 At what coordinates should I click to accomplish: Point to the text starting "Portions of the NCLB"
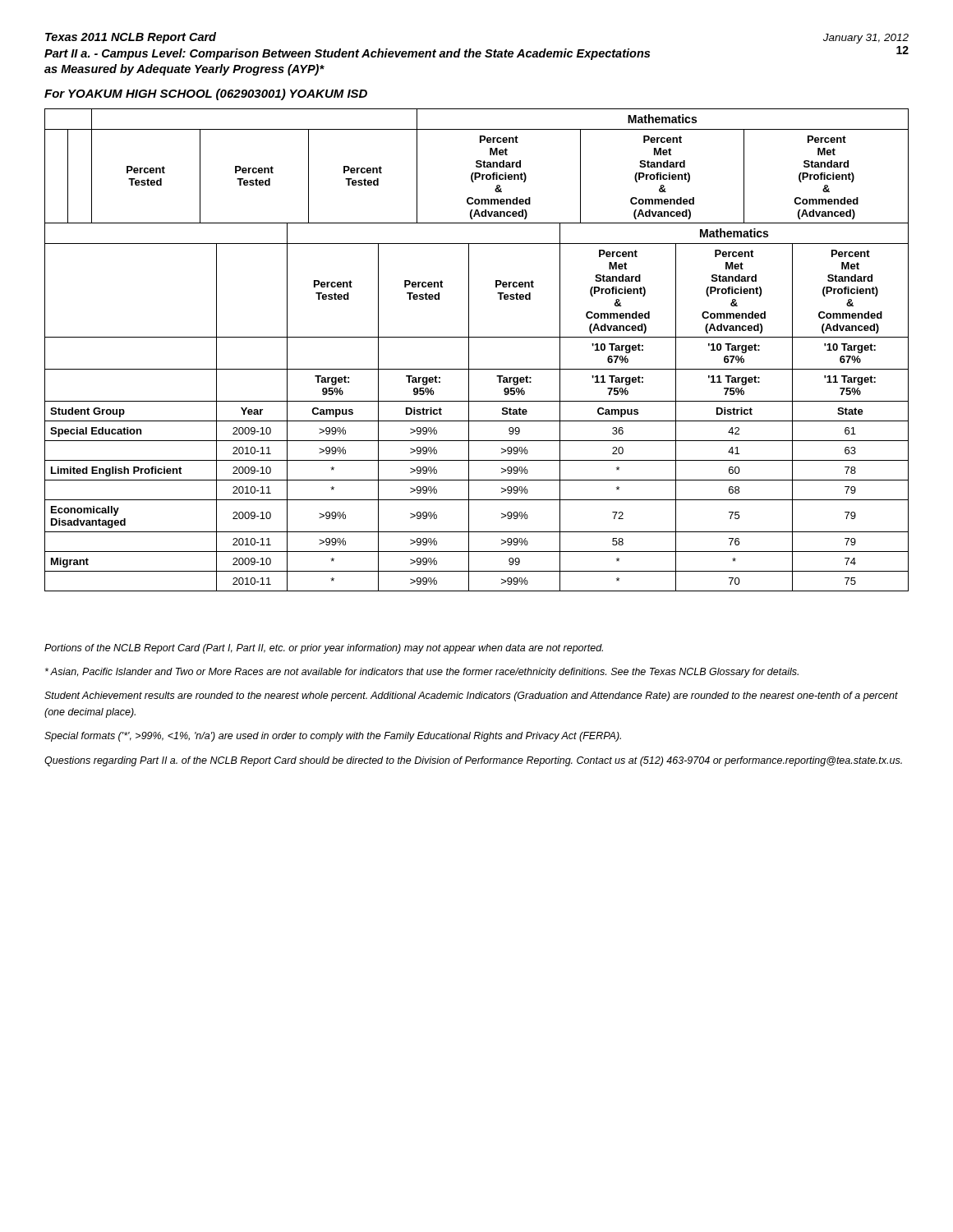(x=324, y=648)
